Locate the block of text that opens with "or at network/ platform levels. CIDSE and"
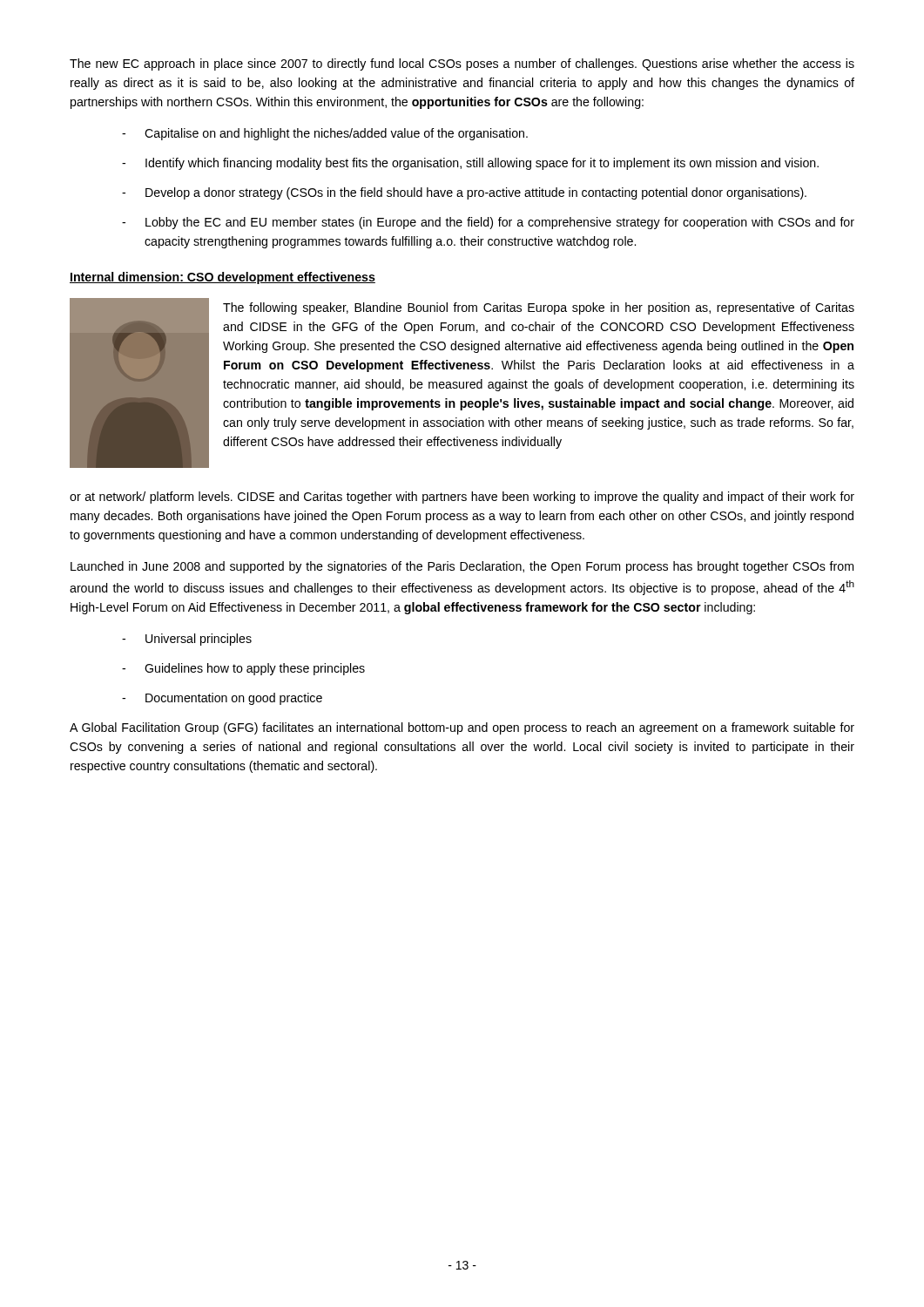Image resolution: width=924 pixels, height=1307 pixels. coord(462,516)
